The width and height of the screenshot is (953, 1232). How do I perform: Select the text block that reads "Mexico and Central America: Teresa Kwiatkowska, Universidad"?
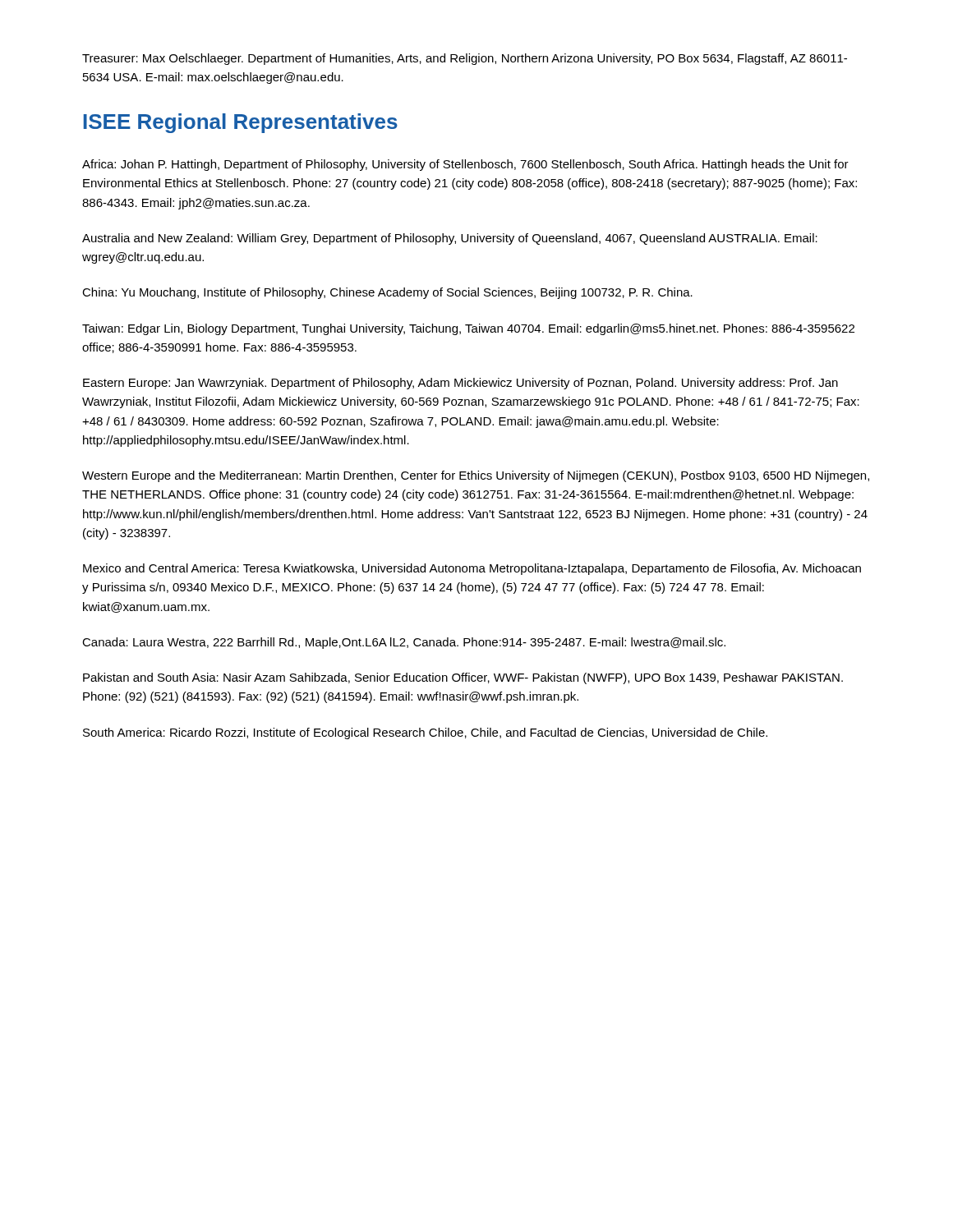[472, 587]
